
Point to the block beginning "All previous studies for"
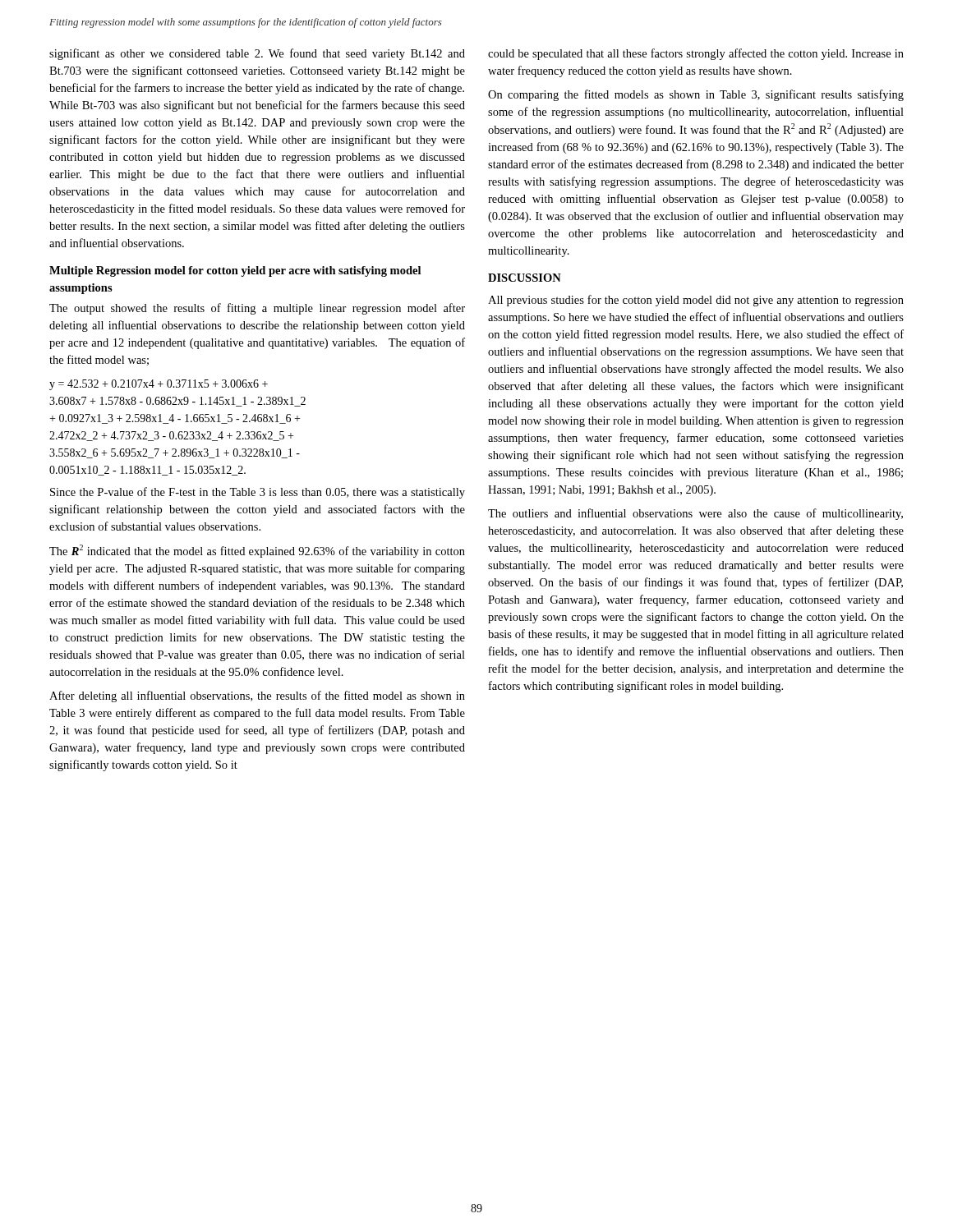pos(696,493)
